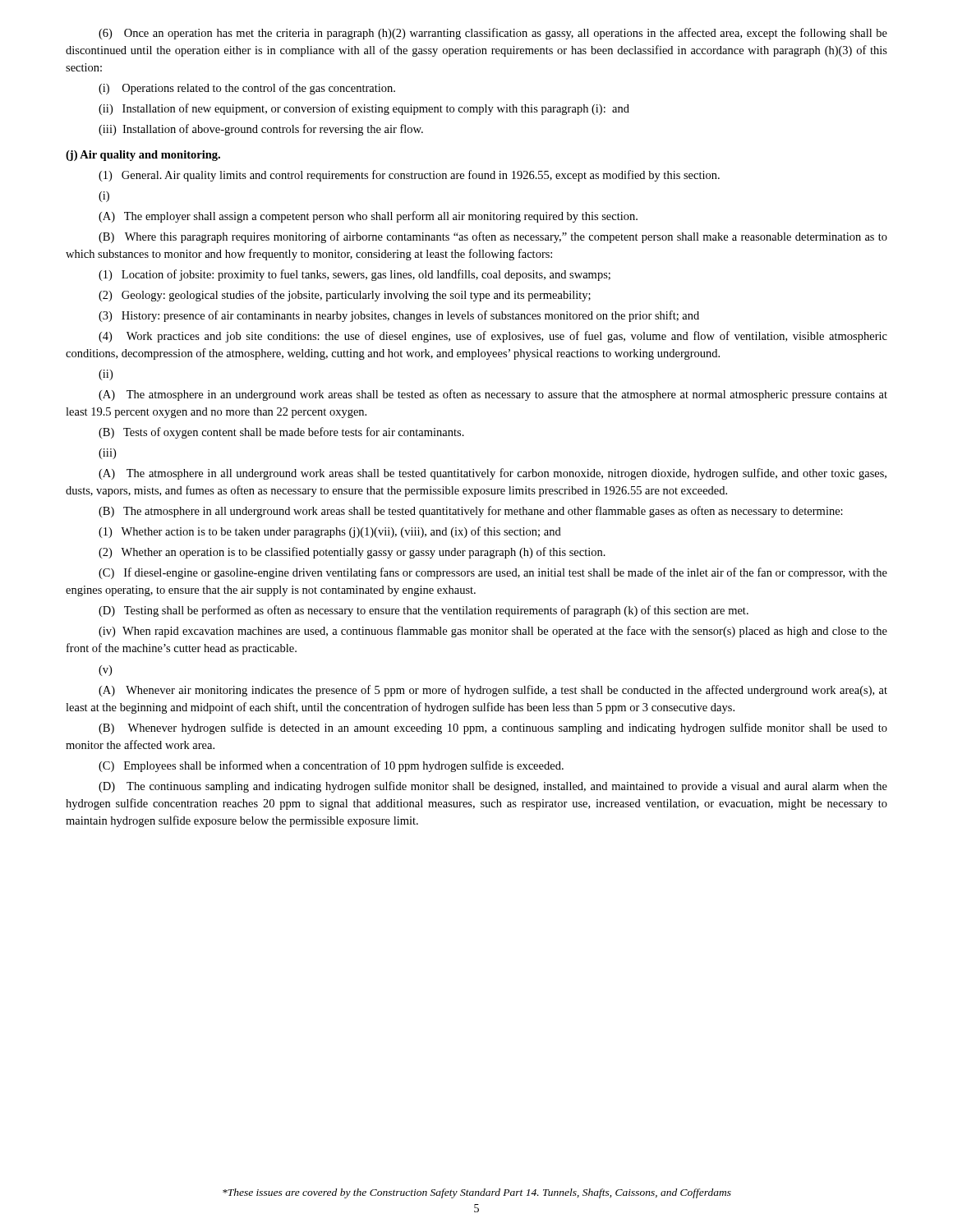This screenshot has width=953, height=1232.
Task: Locate the text block that reads "(B) Whenever hydrogen sulfide is detected in an"
Action: coord(476,736)
